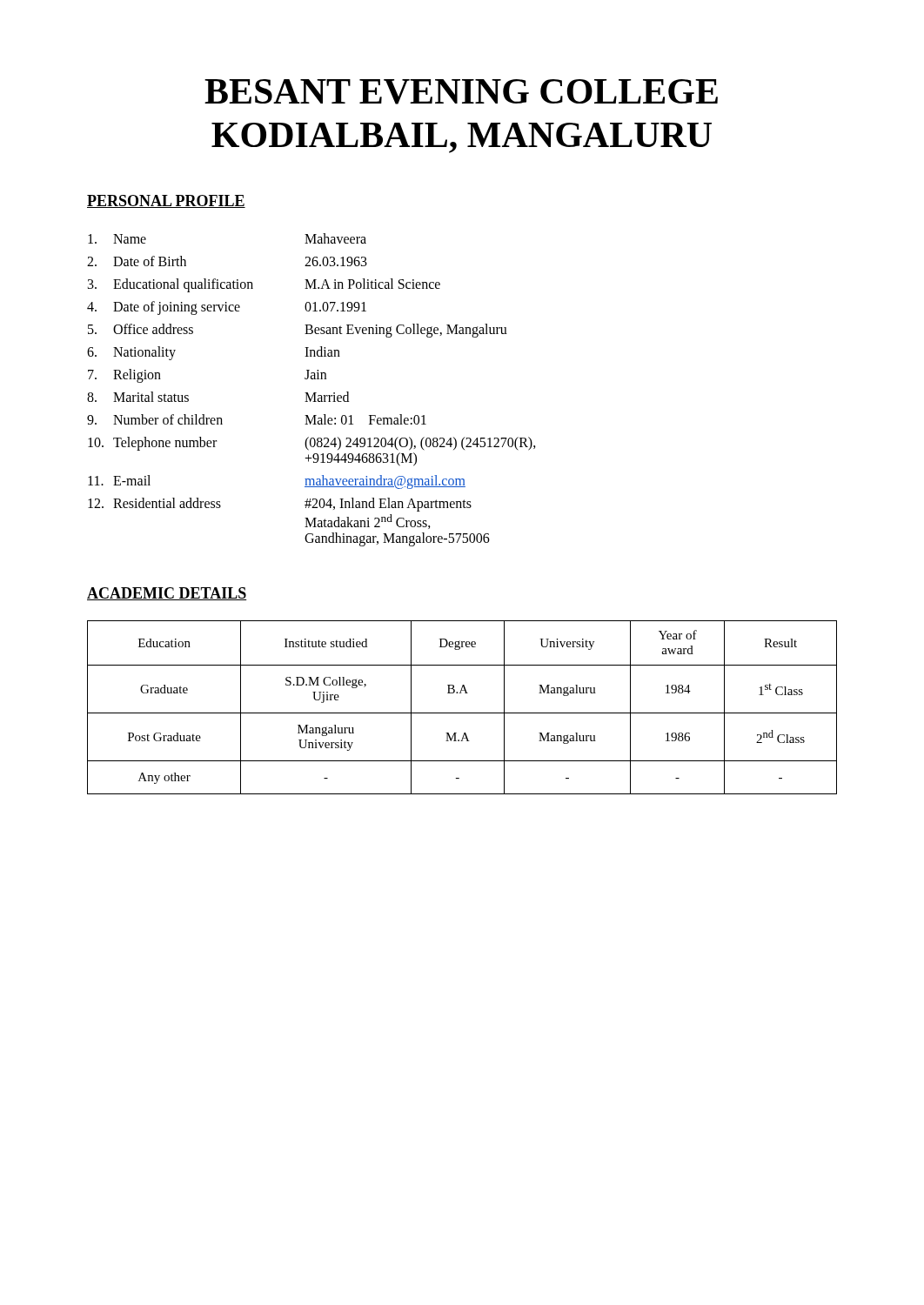The image size is (924, 1305).
Task: Find "Besant Evening College, Mangaluru" on this page
Action: [x=406, y=329]
